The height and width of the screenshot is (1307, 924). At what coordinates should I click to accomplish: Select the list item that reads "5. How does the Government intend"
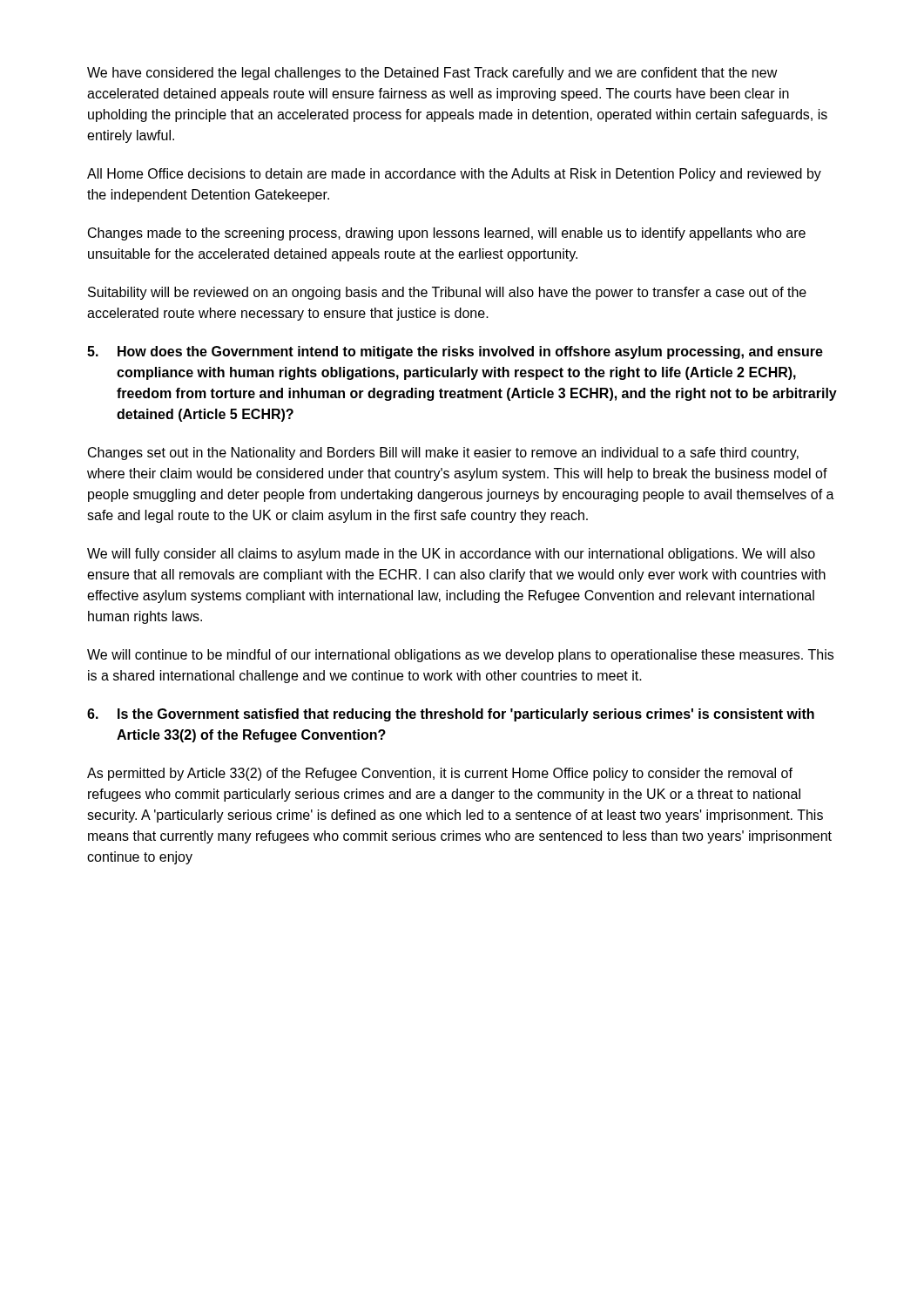462,383
